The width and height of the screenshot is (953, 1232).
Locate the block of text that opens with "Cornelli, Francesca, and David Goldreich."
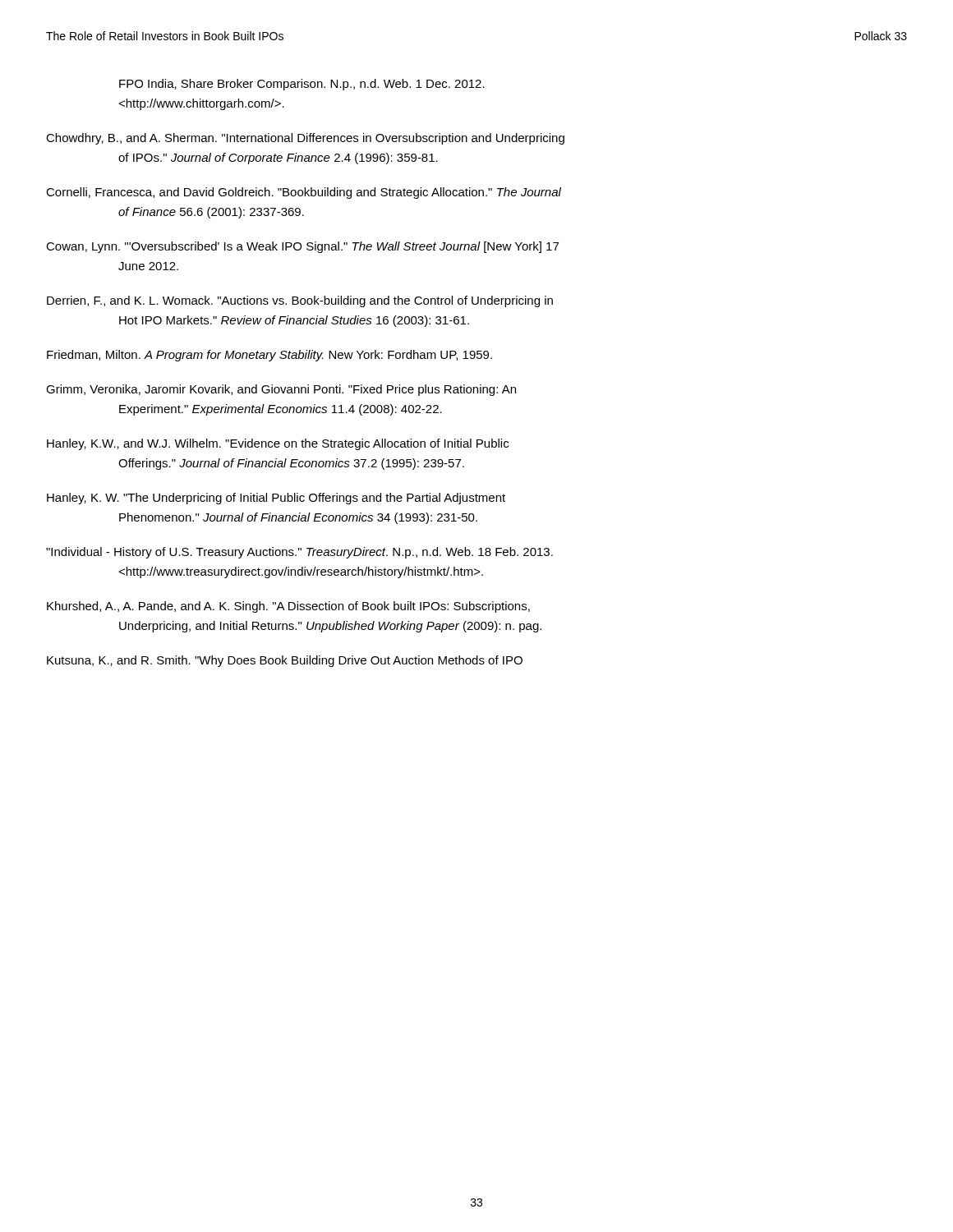(x=476, y=202)
